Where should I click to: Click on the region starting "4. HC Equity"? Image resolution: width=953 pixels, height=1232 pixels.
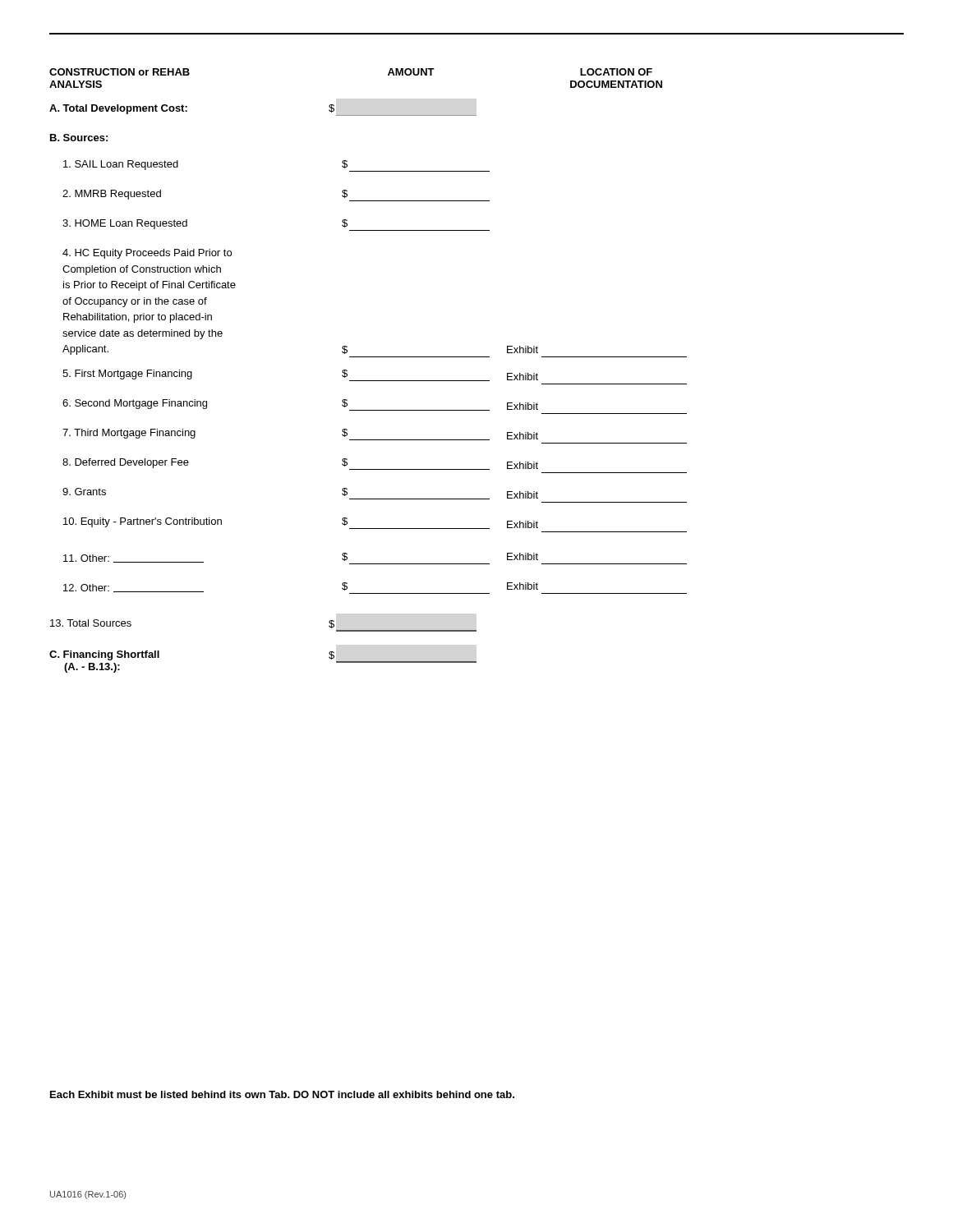pos(147,254)
